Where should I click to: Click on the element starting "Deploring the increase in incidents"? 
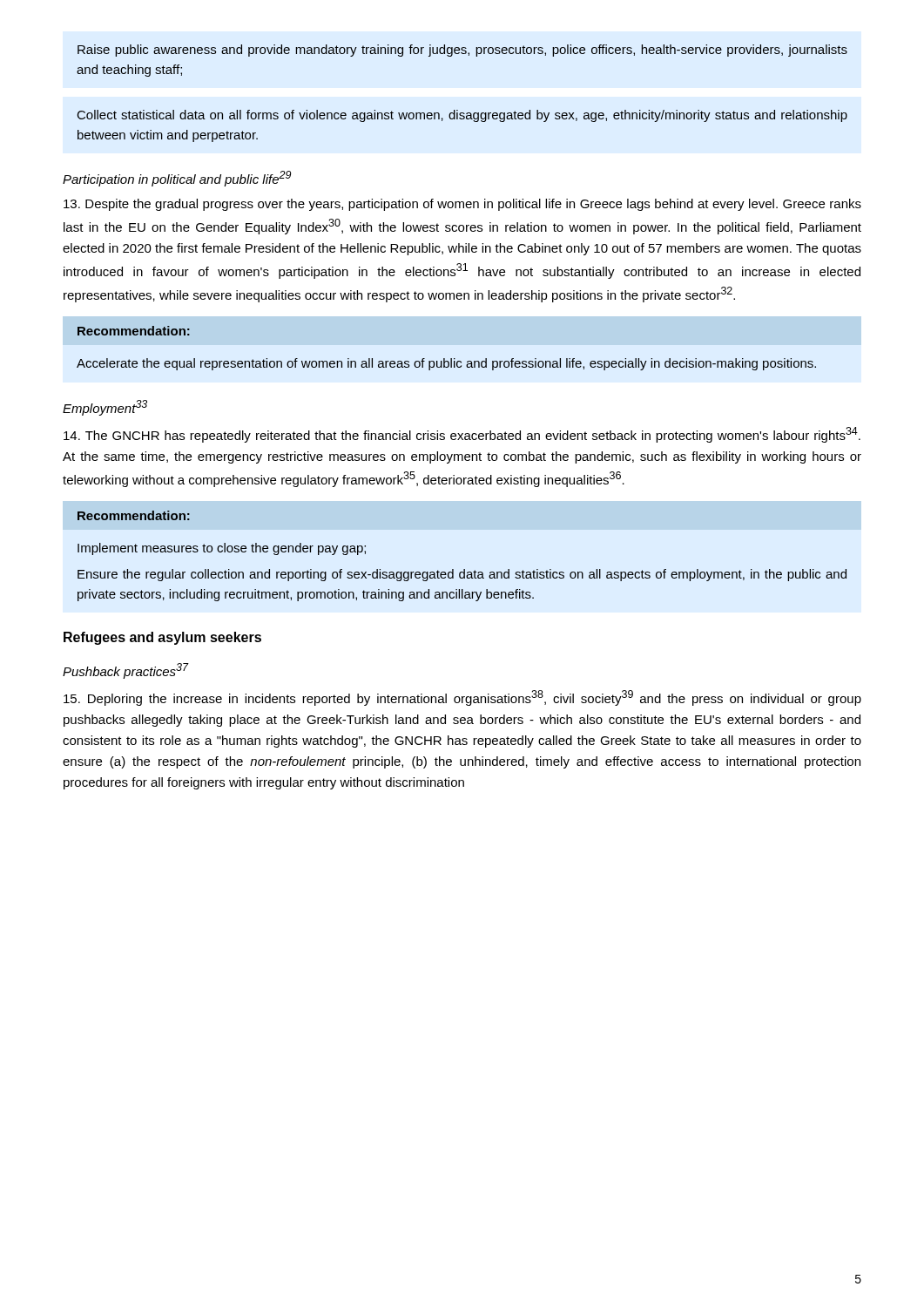(x=462, y=739)
